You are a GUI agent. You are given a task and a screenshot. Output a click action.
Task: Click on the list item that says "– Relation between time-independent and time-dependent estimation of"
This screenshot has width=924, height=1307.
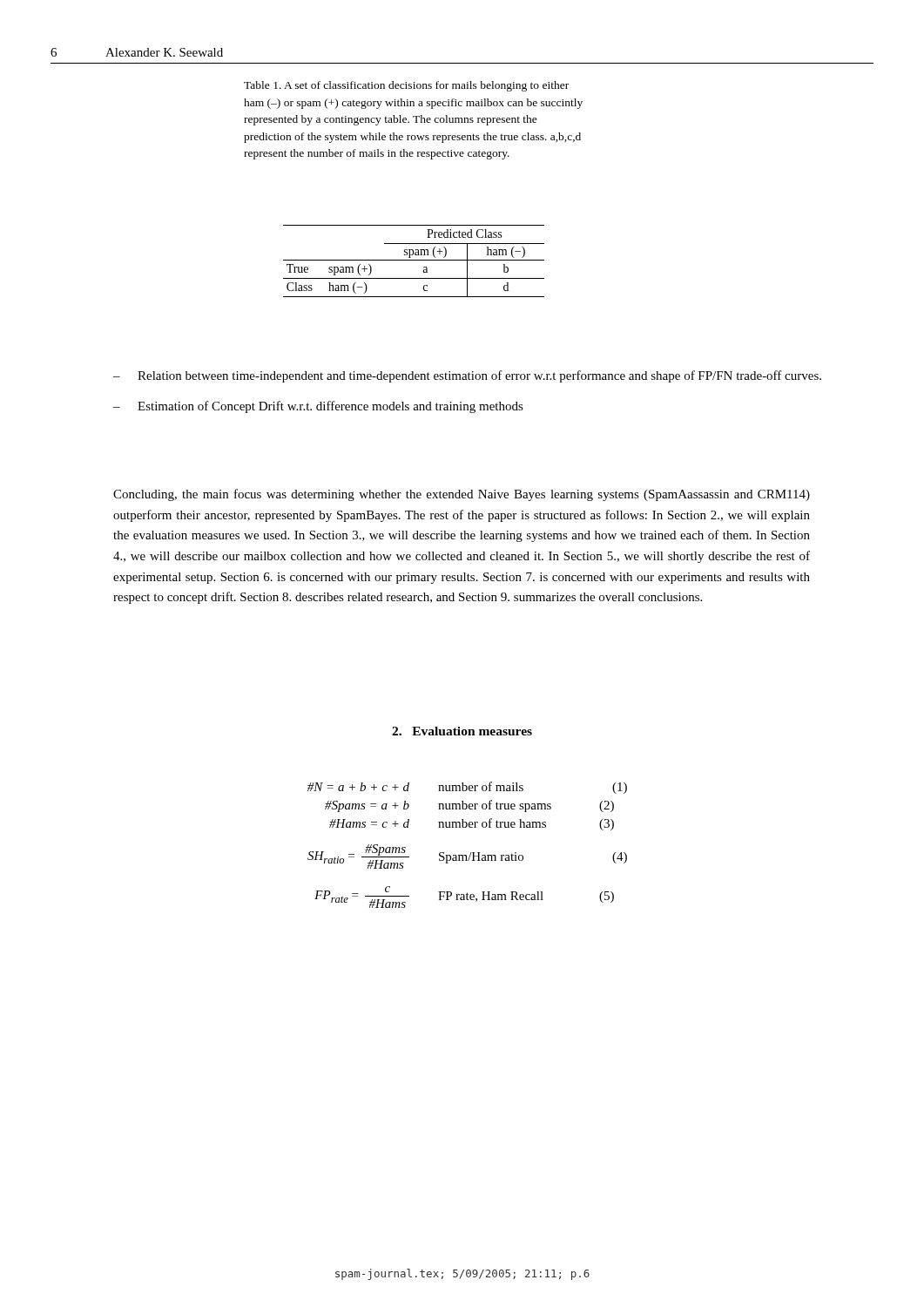(481, 376)
